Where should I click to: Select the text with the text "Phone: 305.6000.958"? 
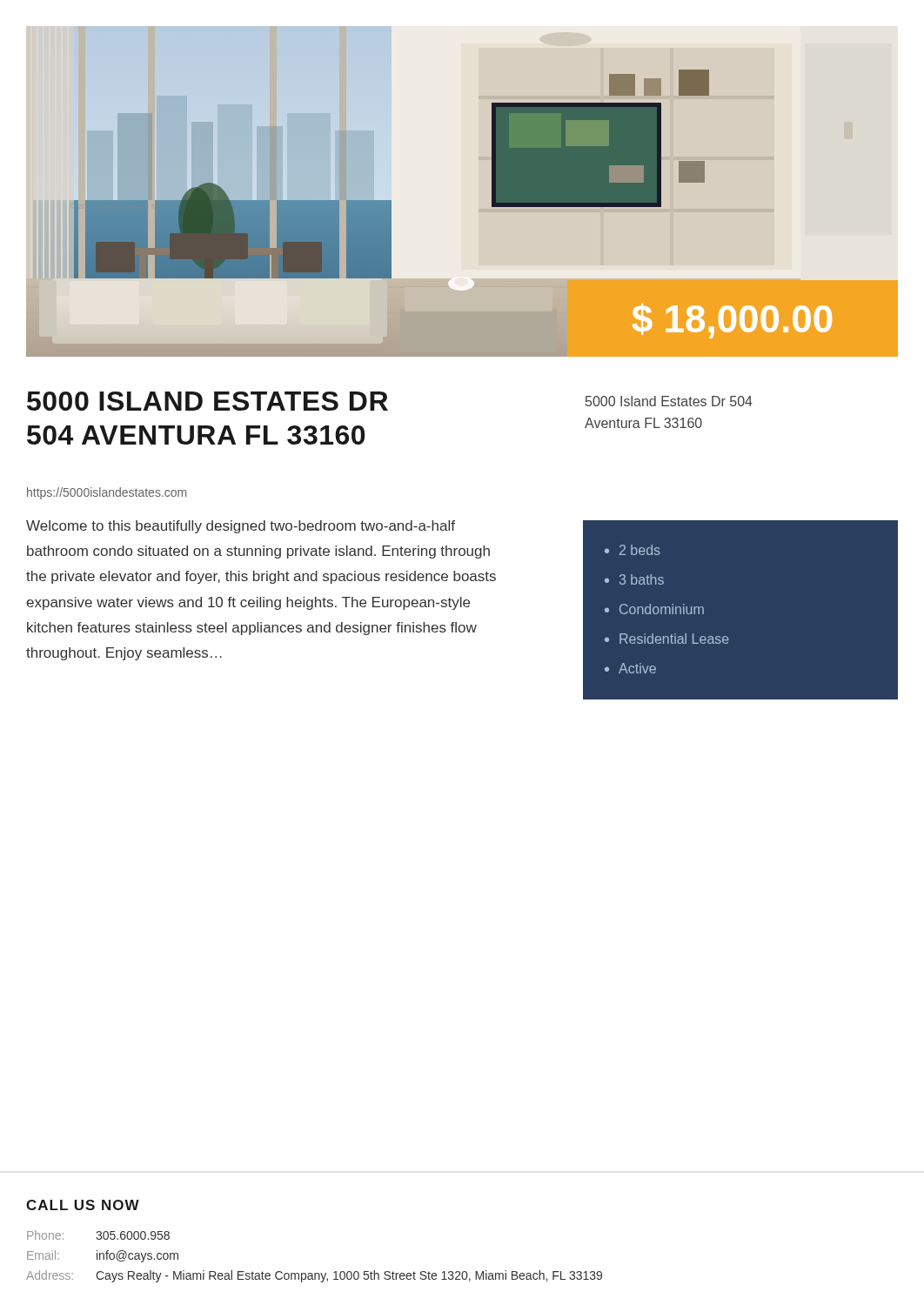click(98, 1235)
